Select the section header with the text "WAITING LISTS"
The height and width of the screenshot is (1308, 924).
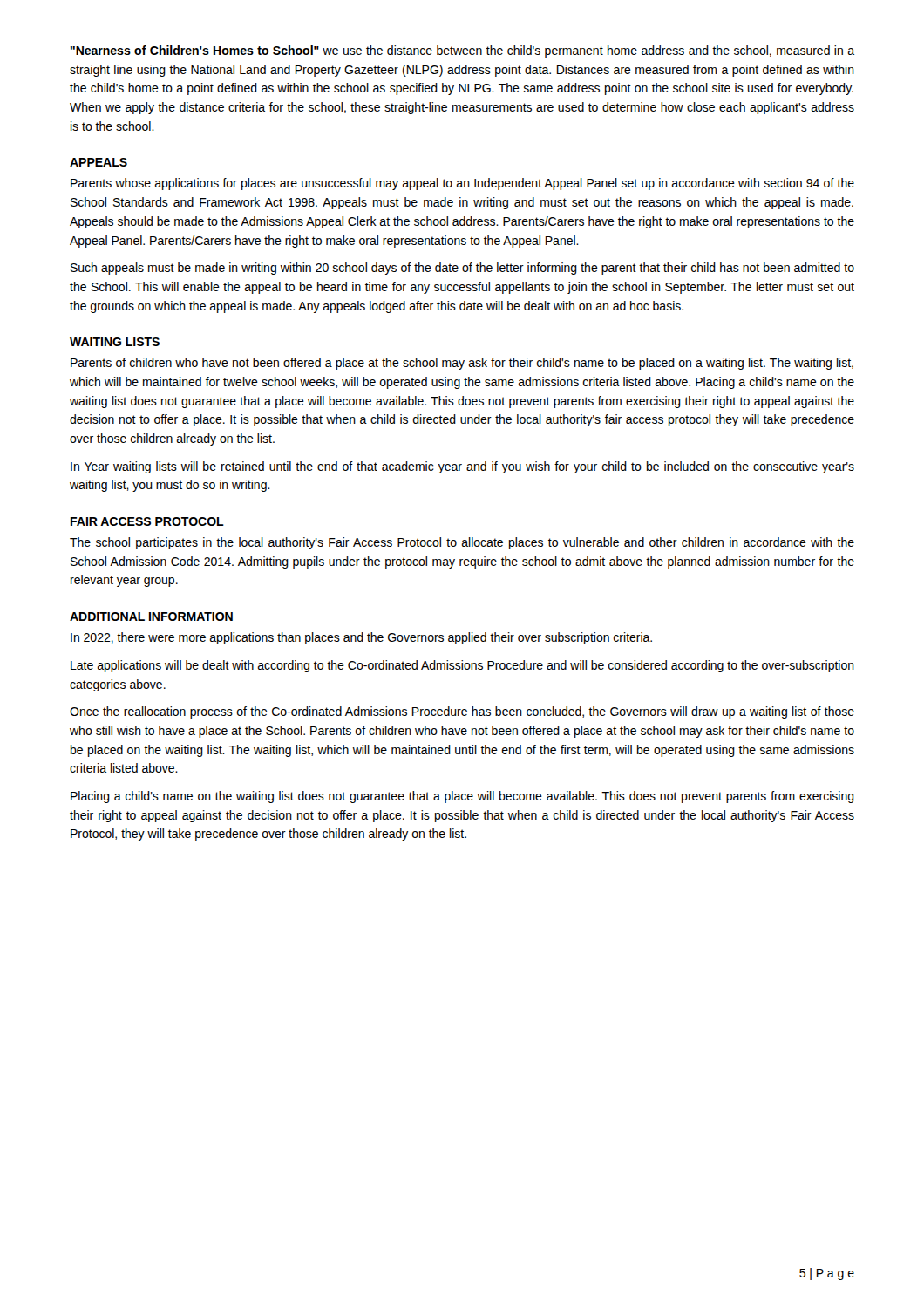pos(115,342)
